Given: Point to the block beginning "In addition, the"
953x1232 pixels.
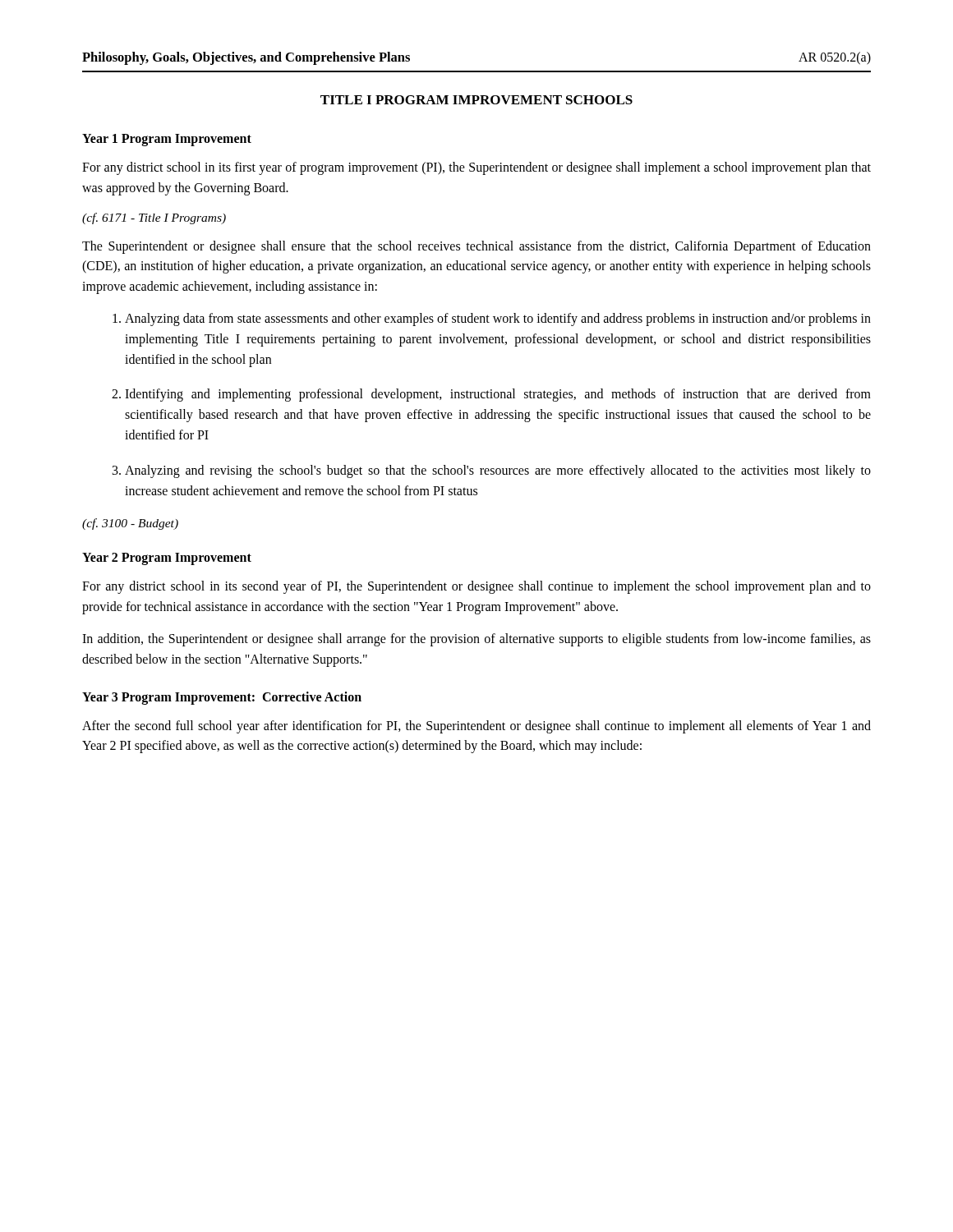Looking at the screenshot, I should coord(476,649).
